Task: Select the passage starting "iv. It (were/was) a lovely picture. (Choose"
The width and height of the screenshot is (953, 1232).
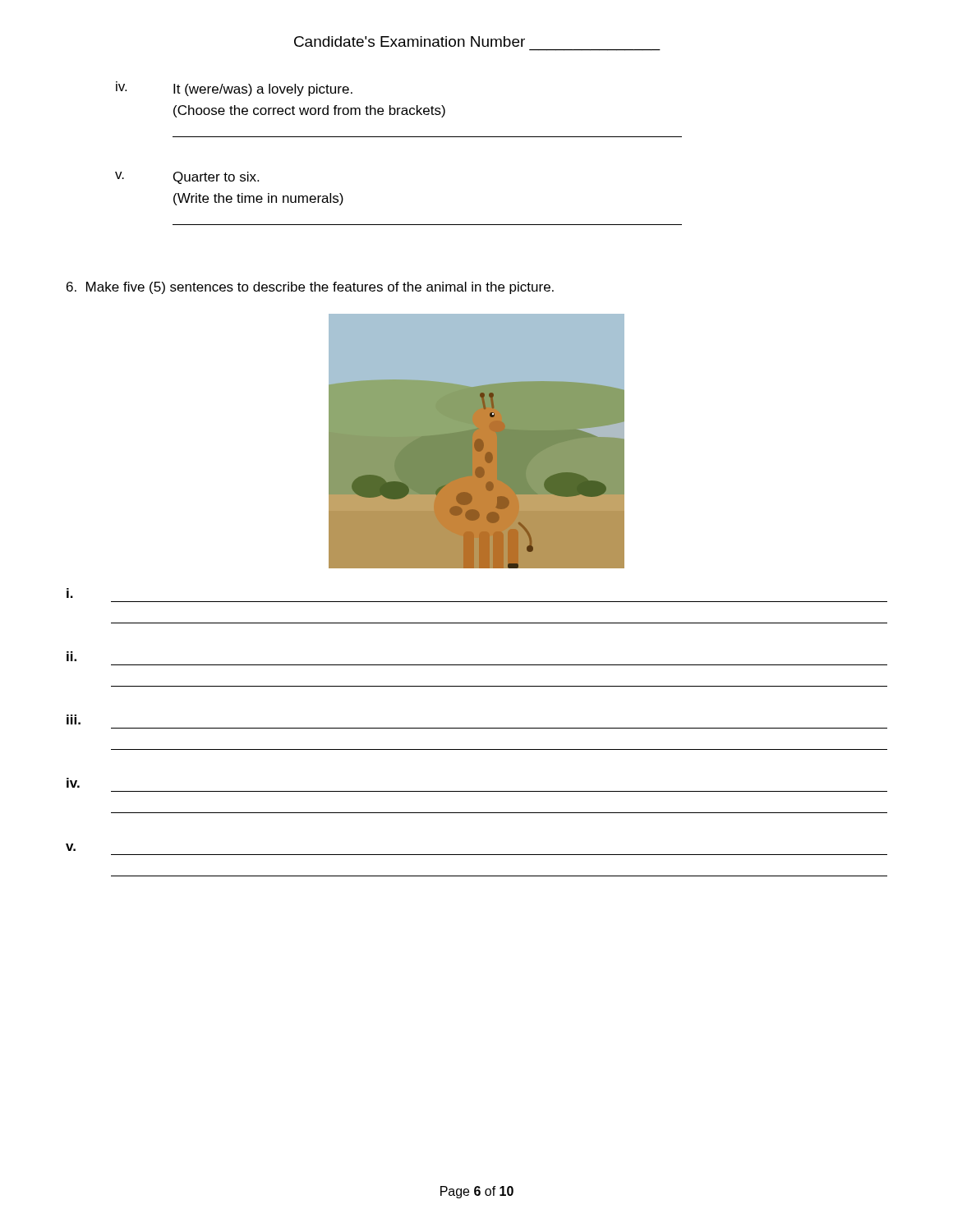Action: pyautogui.click(x=280, y=100)
